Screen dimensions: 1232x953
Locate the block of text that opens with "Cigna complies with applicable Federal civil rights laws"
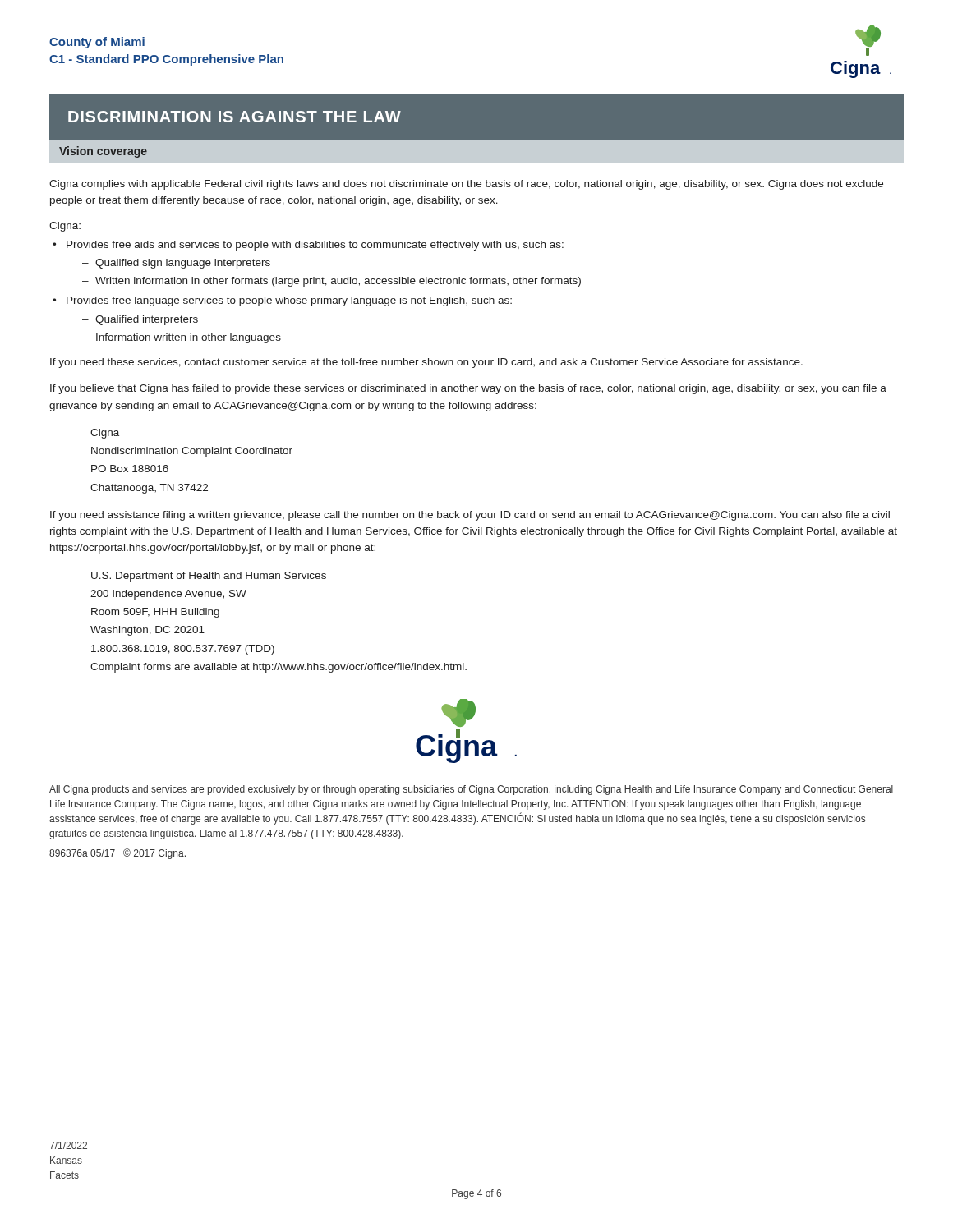467,192
